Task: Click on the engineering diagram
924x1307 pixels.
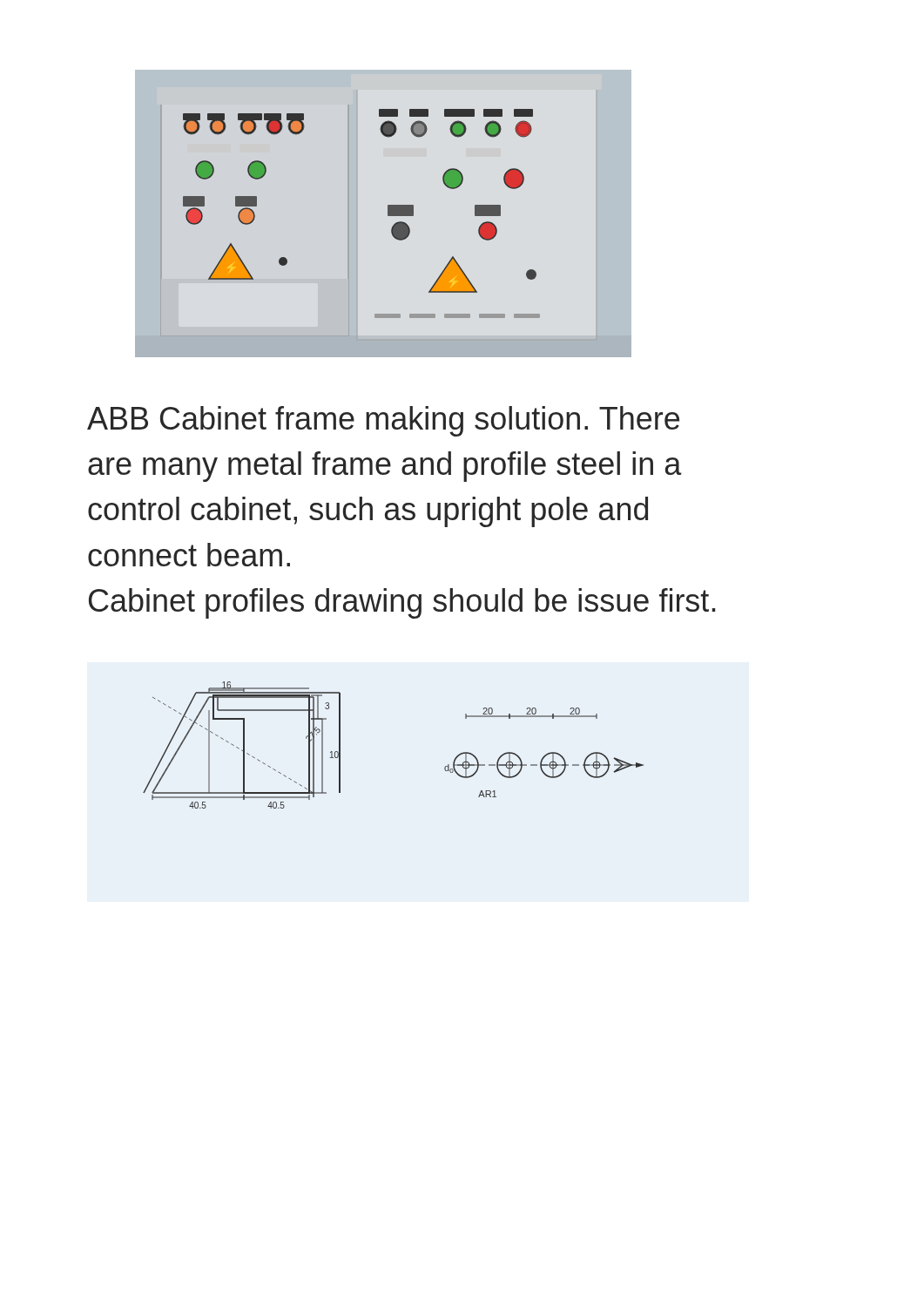Action: click(x=418, y=782)
